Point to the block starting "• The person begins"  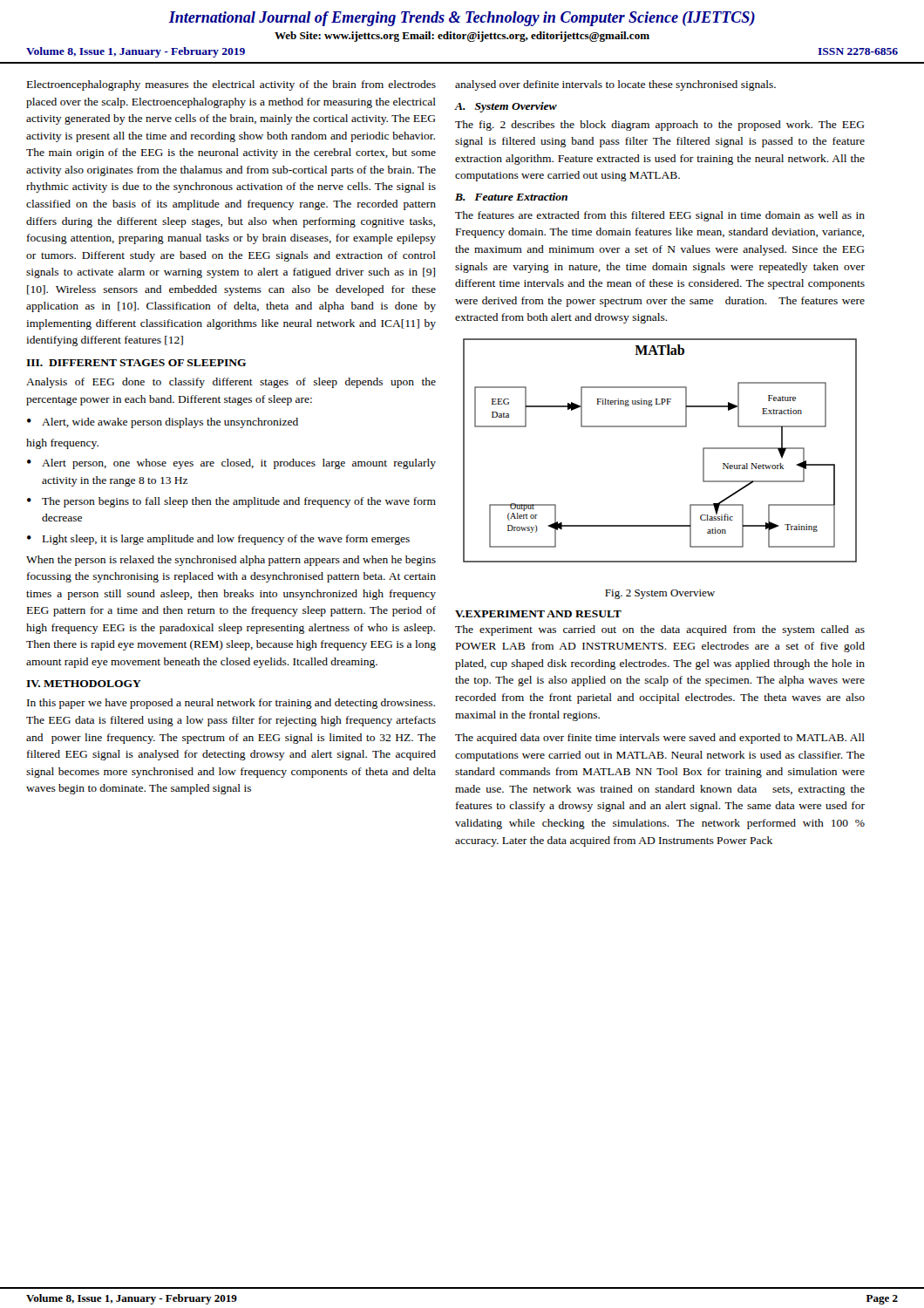[231, 509]
